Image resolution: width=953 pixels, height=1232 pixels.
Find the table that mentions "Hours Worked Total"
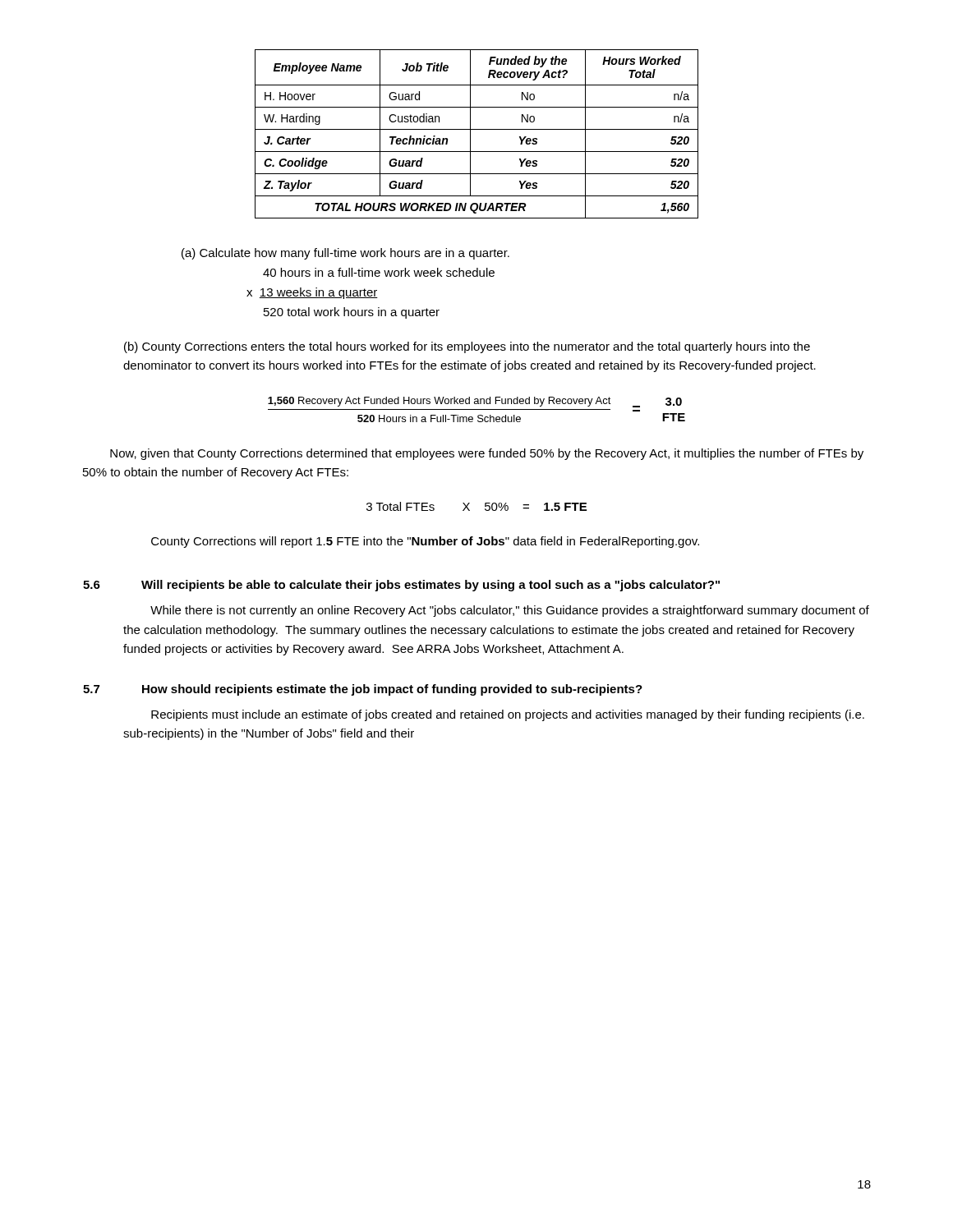tap(476, 134)
